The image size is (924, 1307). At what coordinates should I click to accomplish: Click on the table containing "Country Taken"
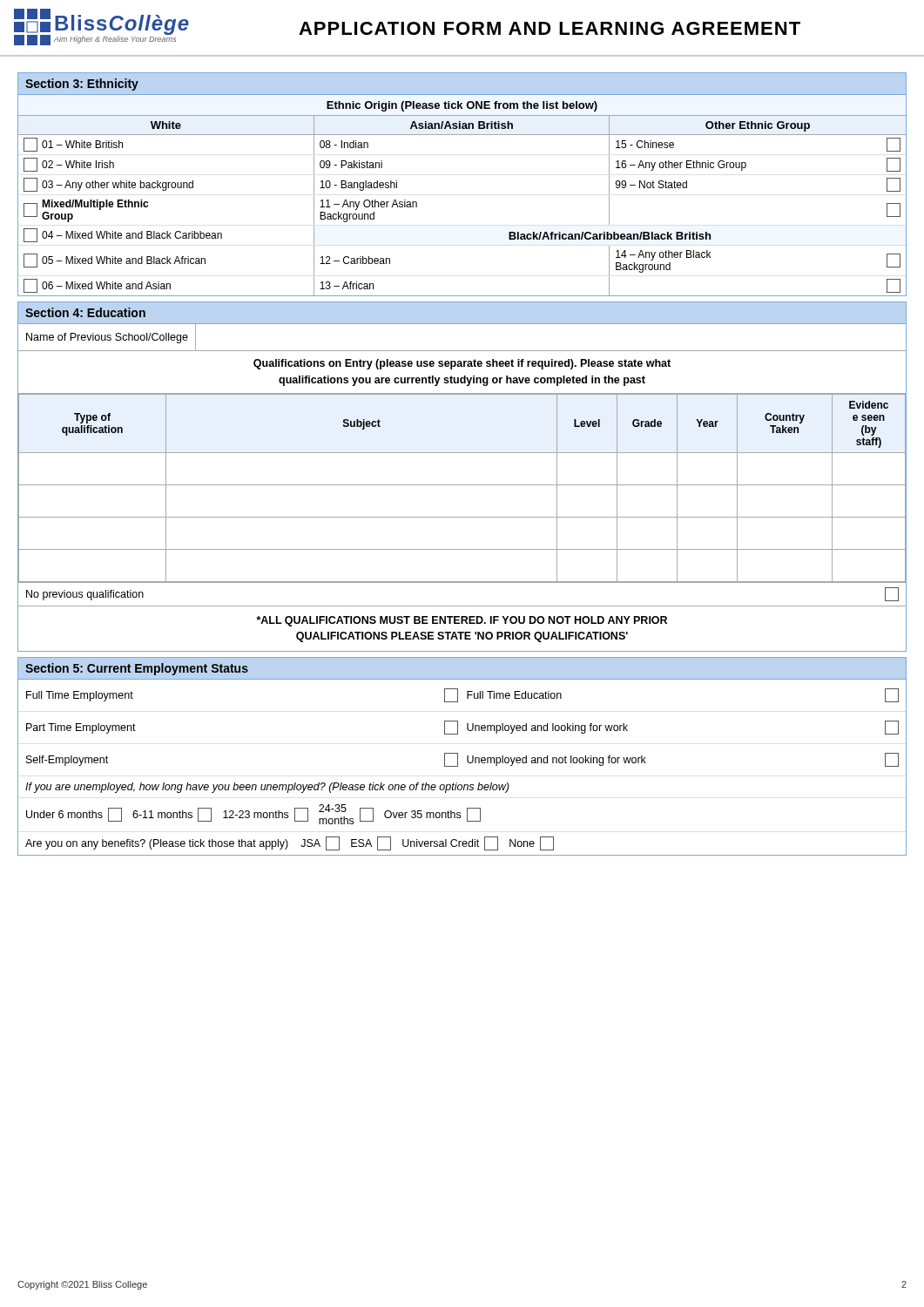coord(462,488)
